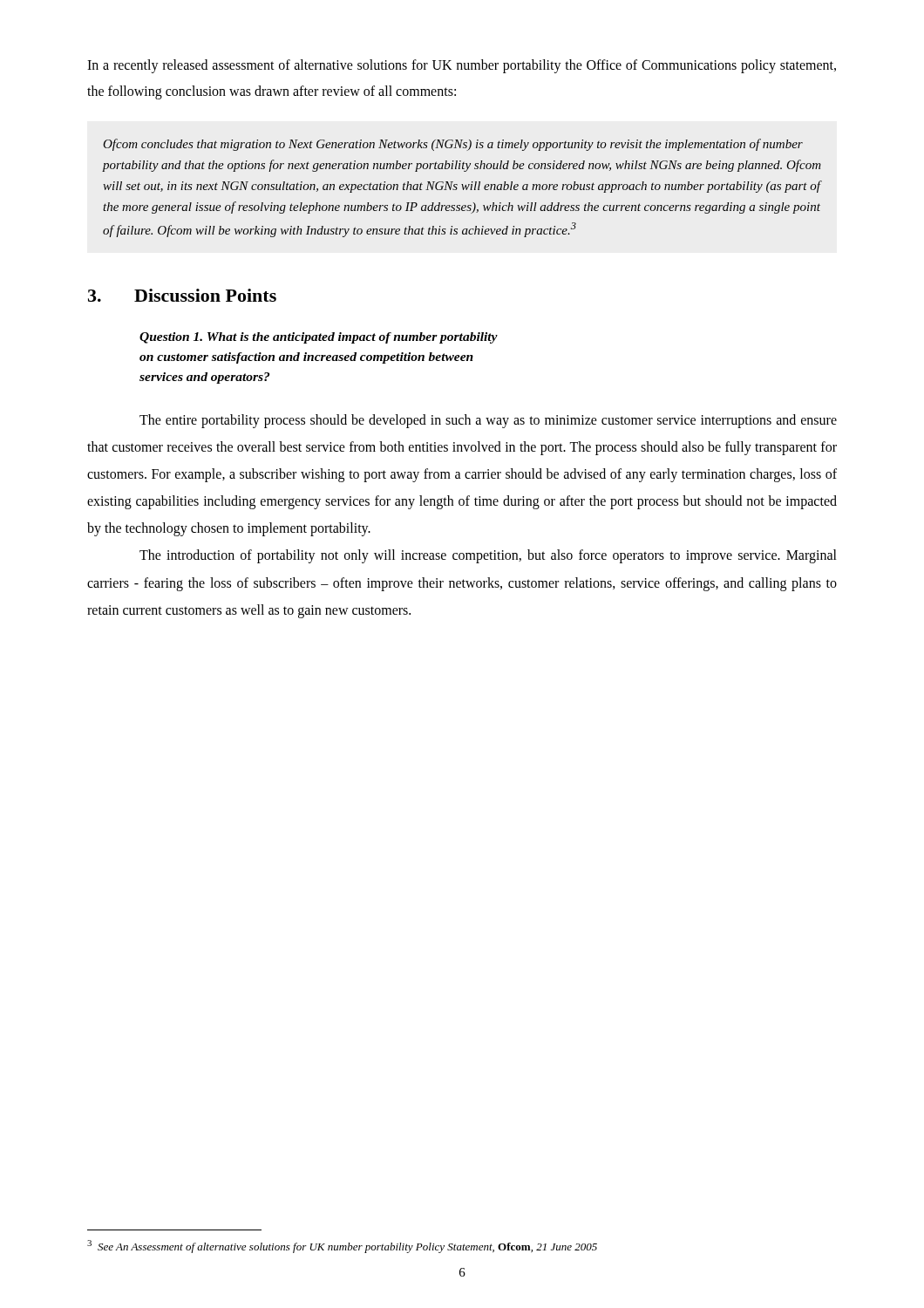
Task: Find the block on this page that starts "The entire portability process should be developed"
Action: 462,474
